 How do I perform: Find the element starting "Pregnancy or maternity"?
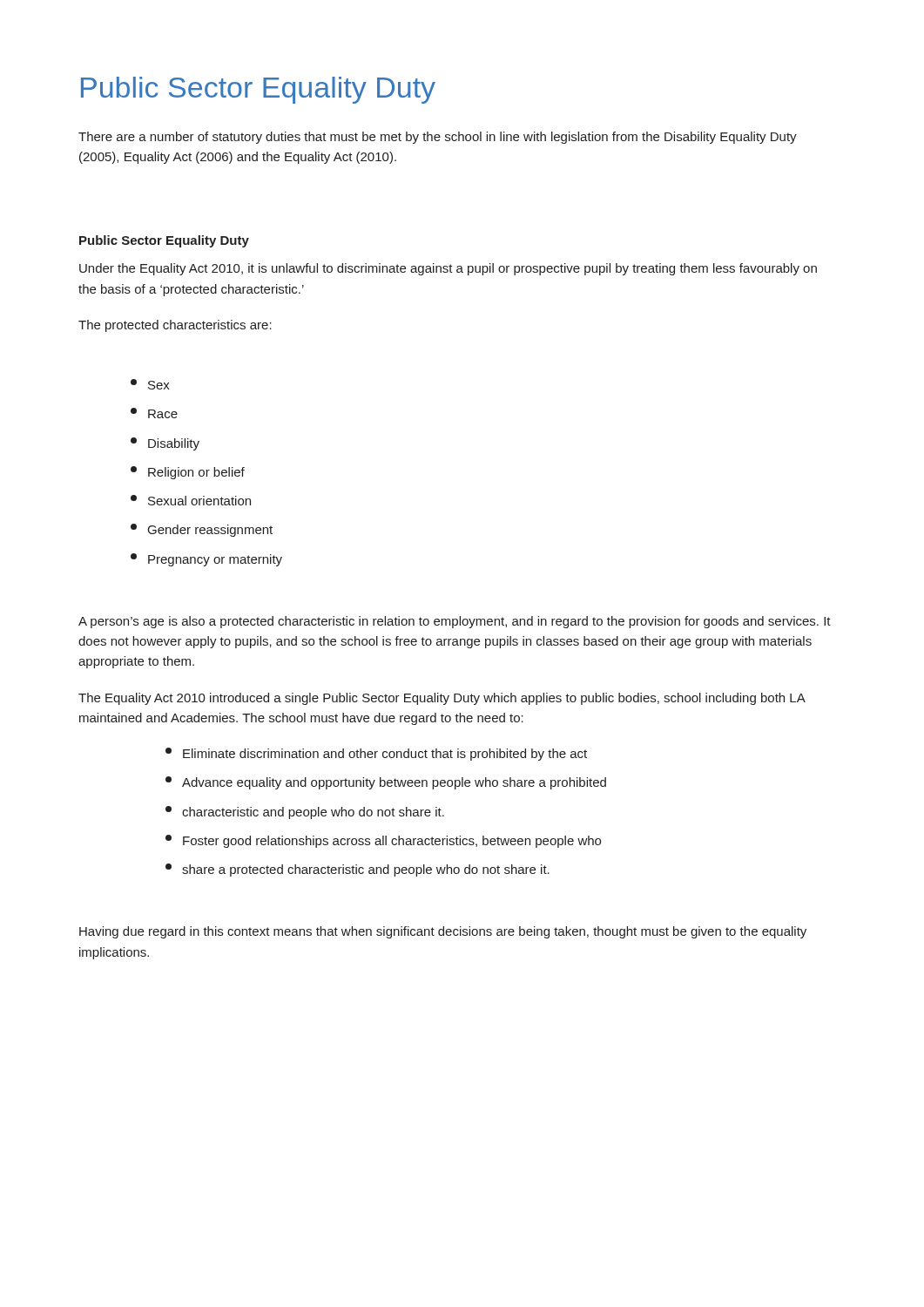click(206, 559)
